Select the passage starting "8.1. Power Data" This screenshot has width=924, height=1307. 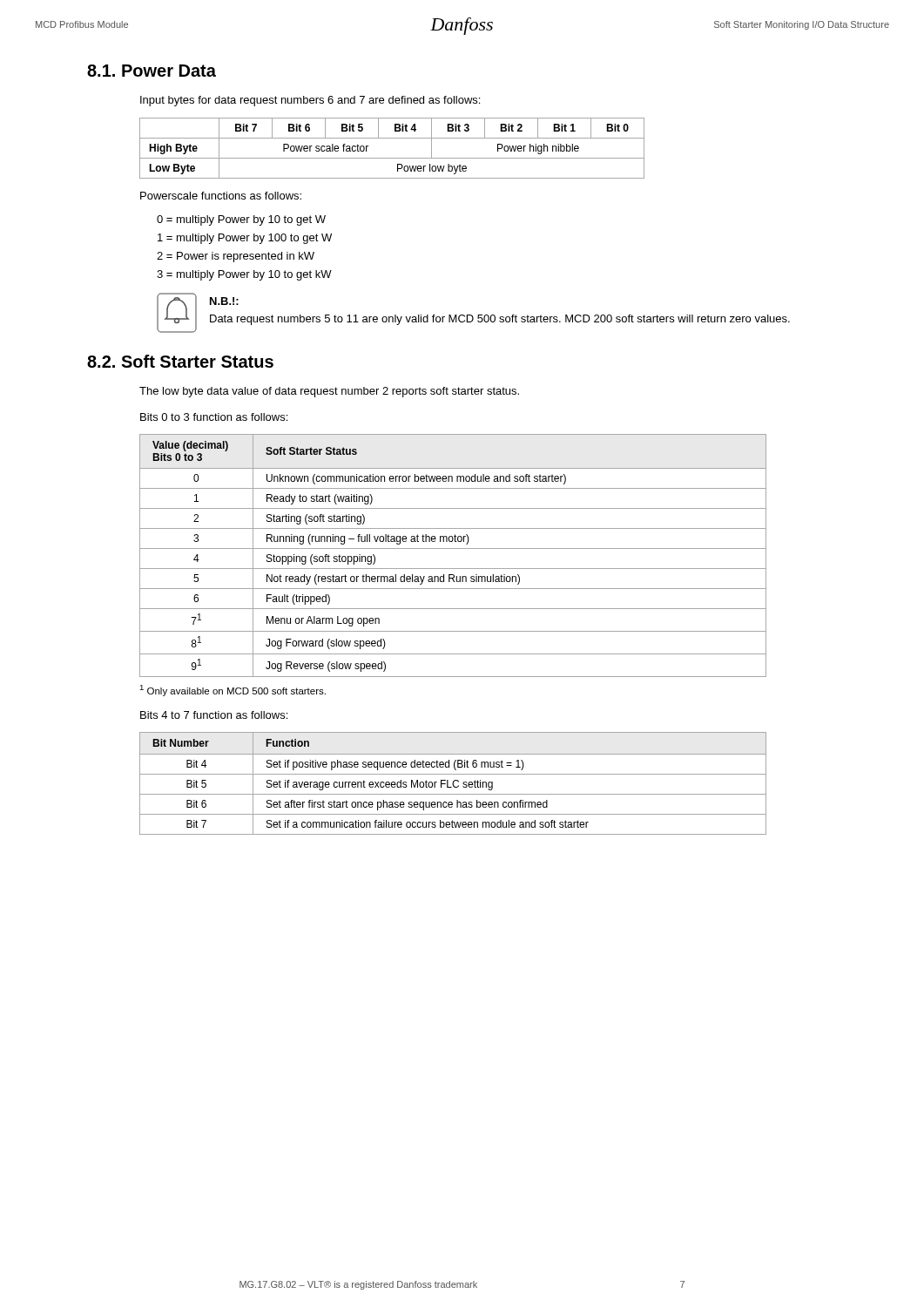[x=152, y=71]
